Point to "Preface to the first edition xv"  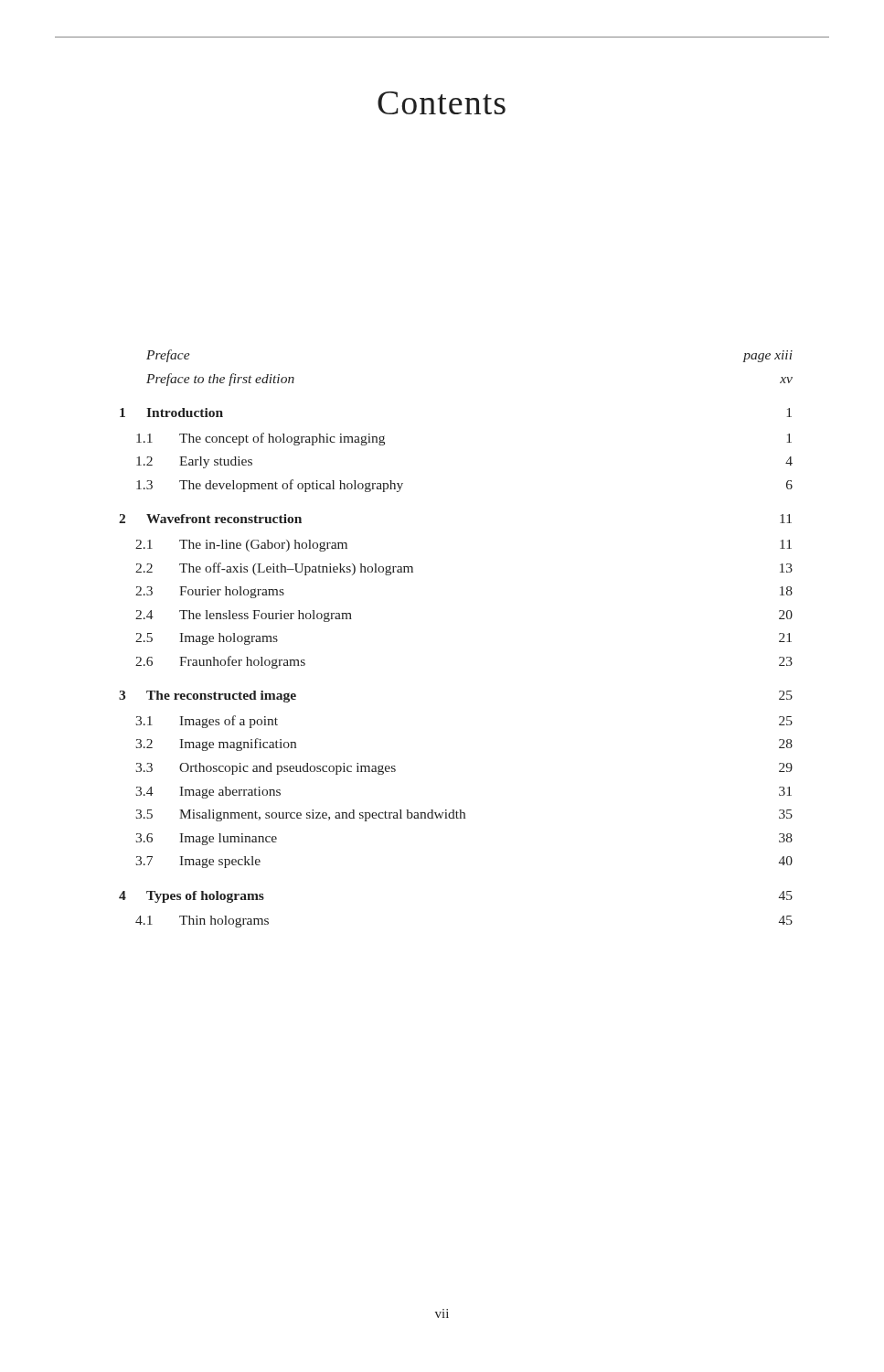222,380
